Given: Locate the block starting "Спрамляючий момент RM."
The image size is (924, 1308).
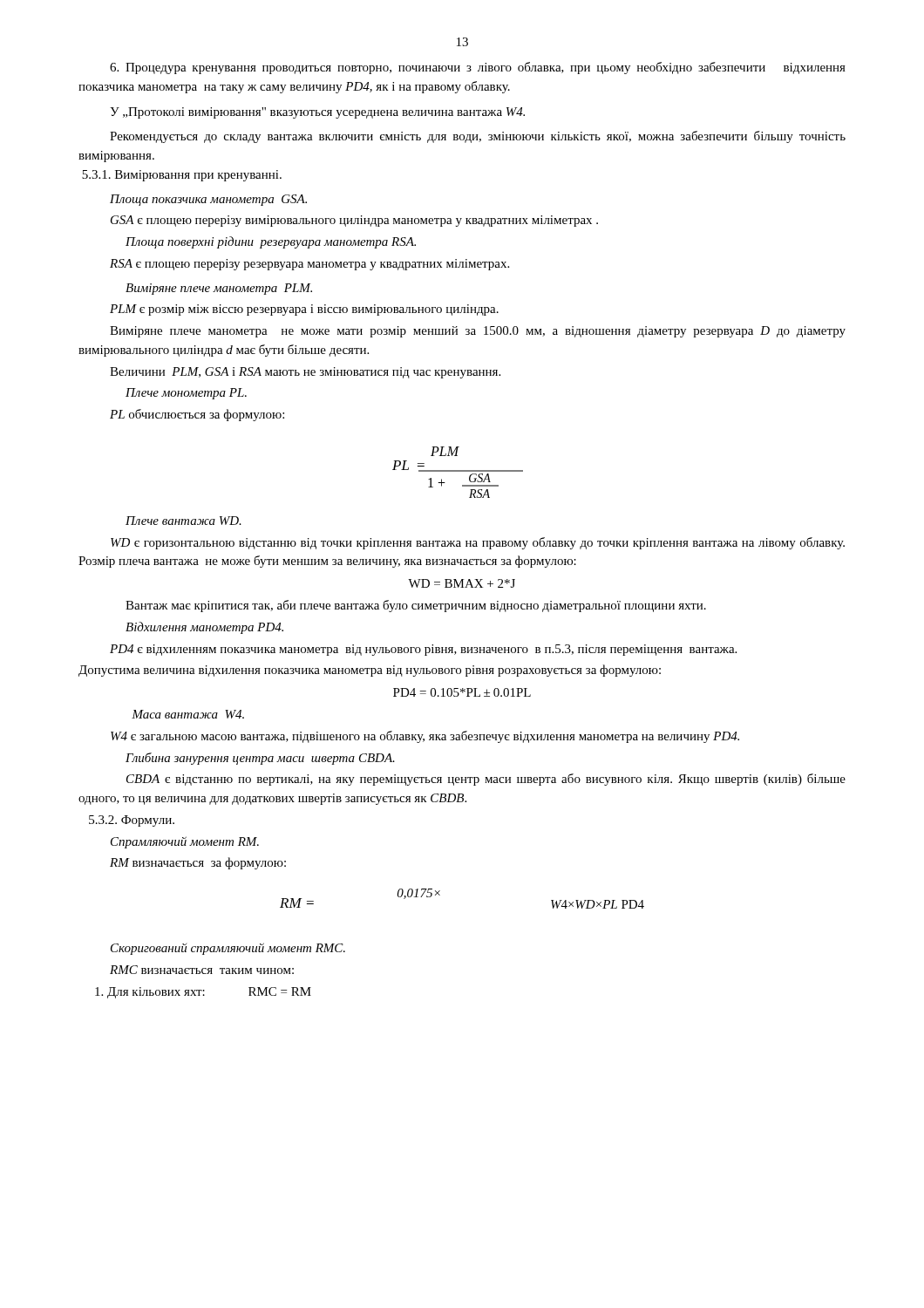Looking at the screenshot, I should (185, 841).
